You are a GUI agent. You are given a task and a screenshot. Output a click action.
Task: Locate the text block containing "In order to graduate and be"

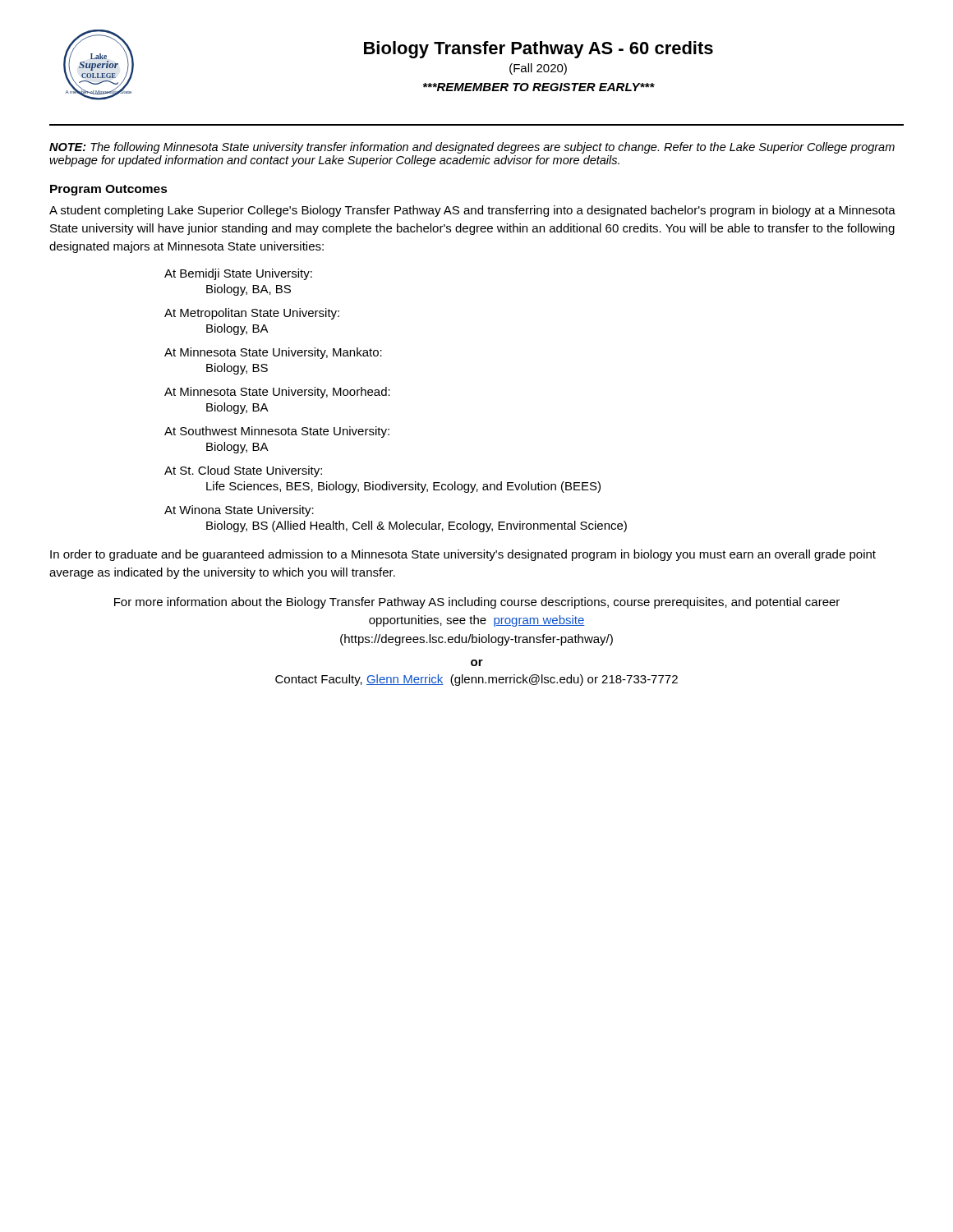(x=463, y=563)
